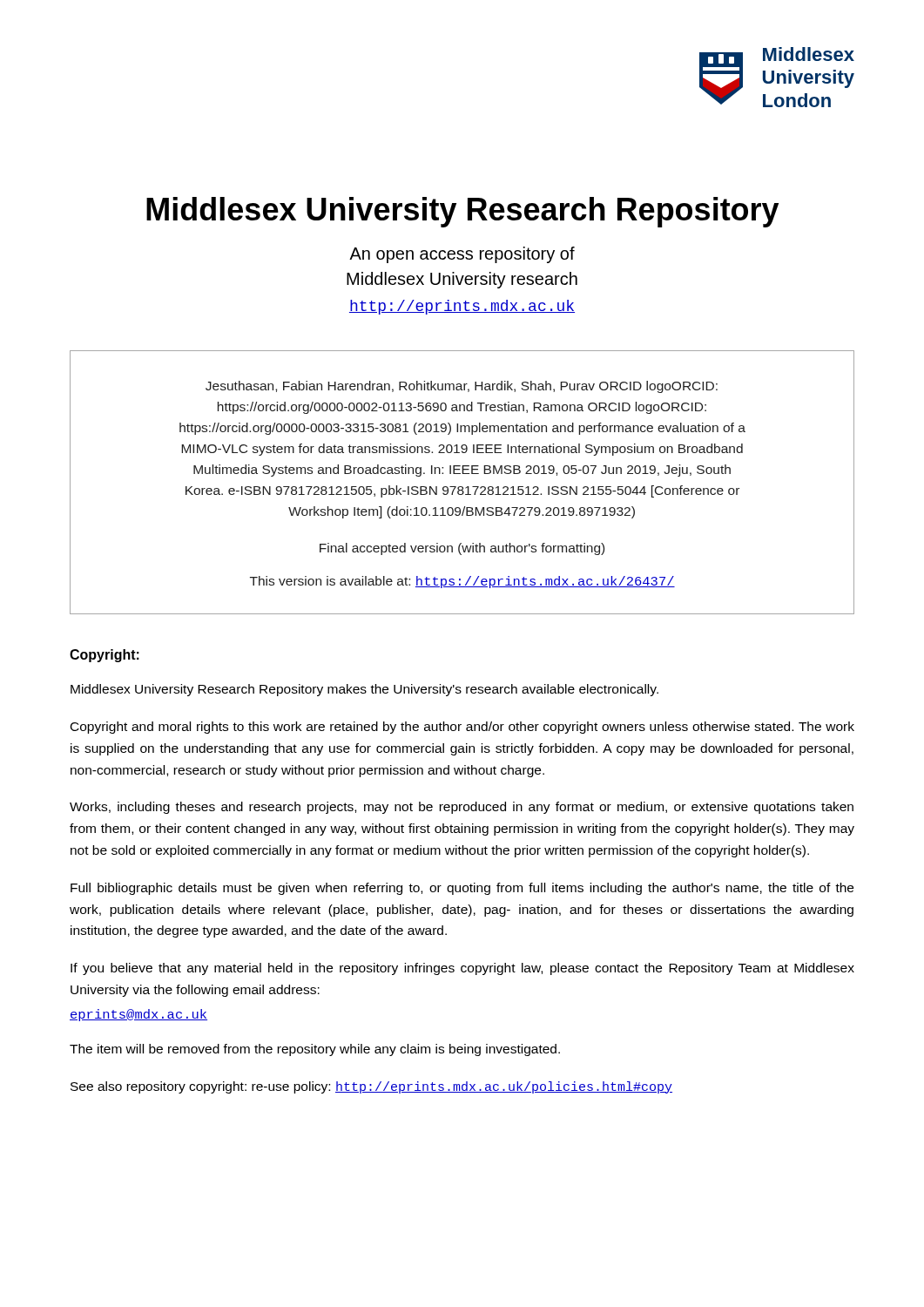Select the logo
924x1307 pixels.
point(772,78)
